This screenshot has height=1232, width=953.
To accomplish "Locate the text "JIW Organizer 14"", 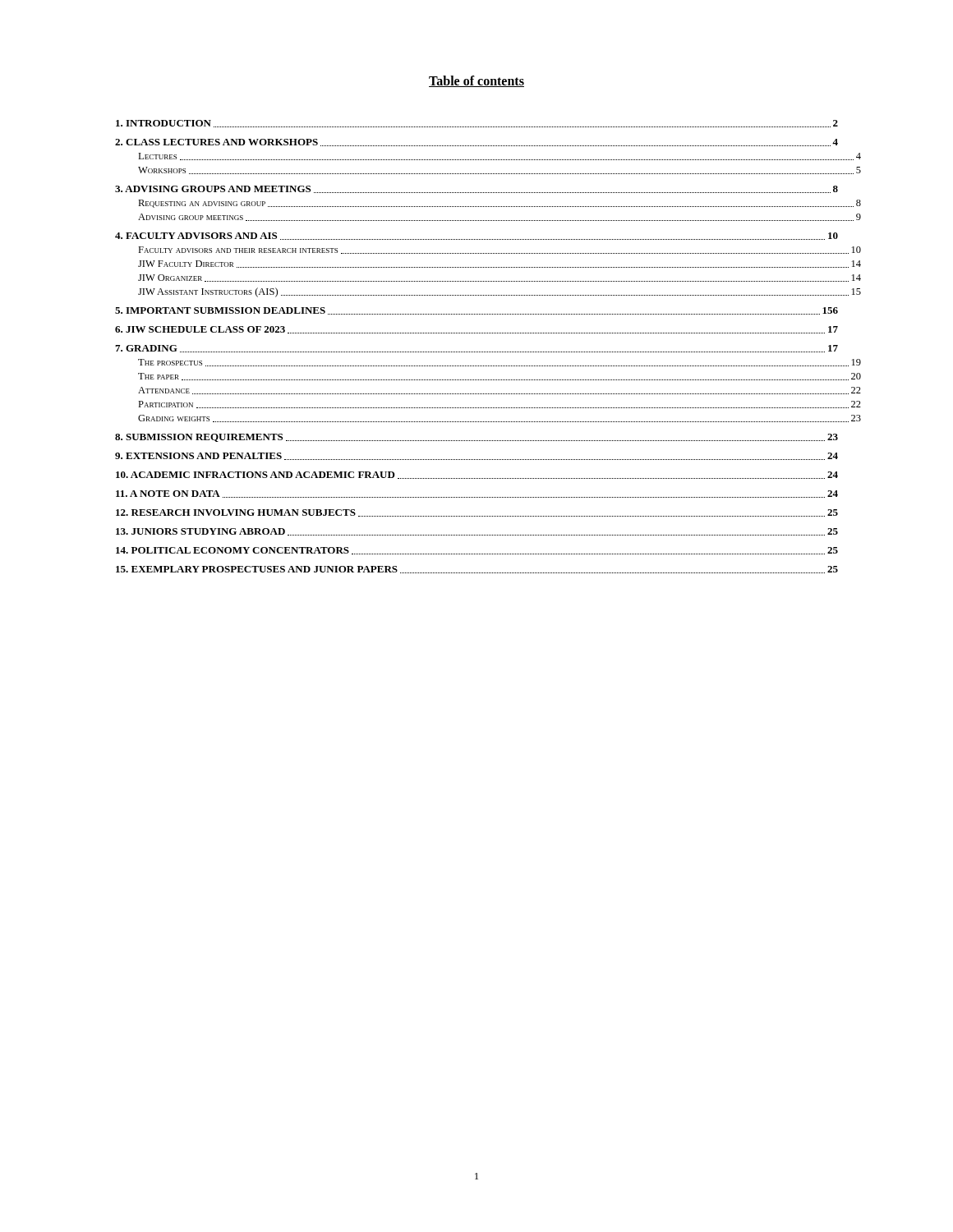I will 499,278.
